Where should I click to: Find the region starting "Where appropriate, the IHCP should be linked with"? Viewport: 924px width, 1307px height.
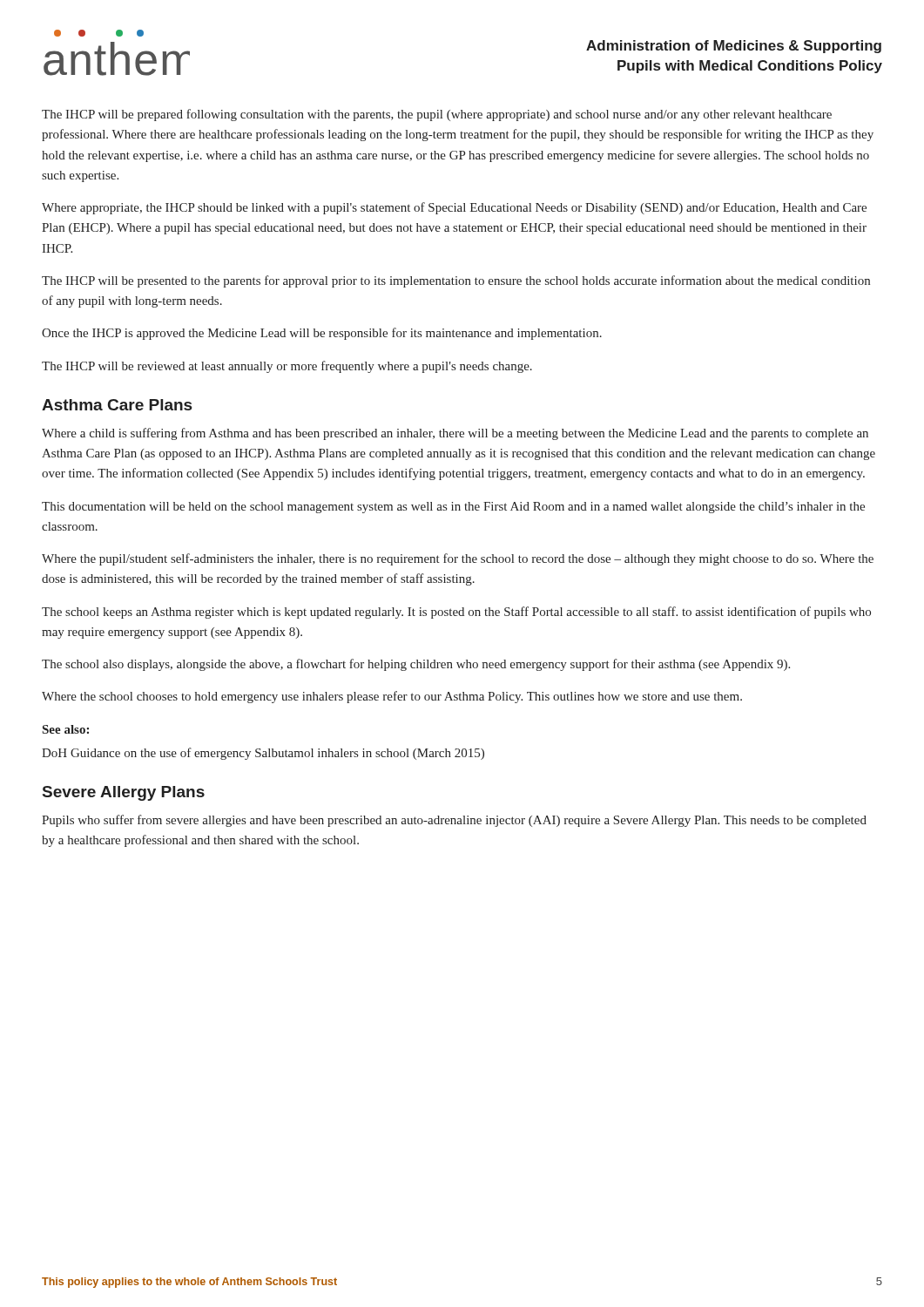coord(454,228)
